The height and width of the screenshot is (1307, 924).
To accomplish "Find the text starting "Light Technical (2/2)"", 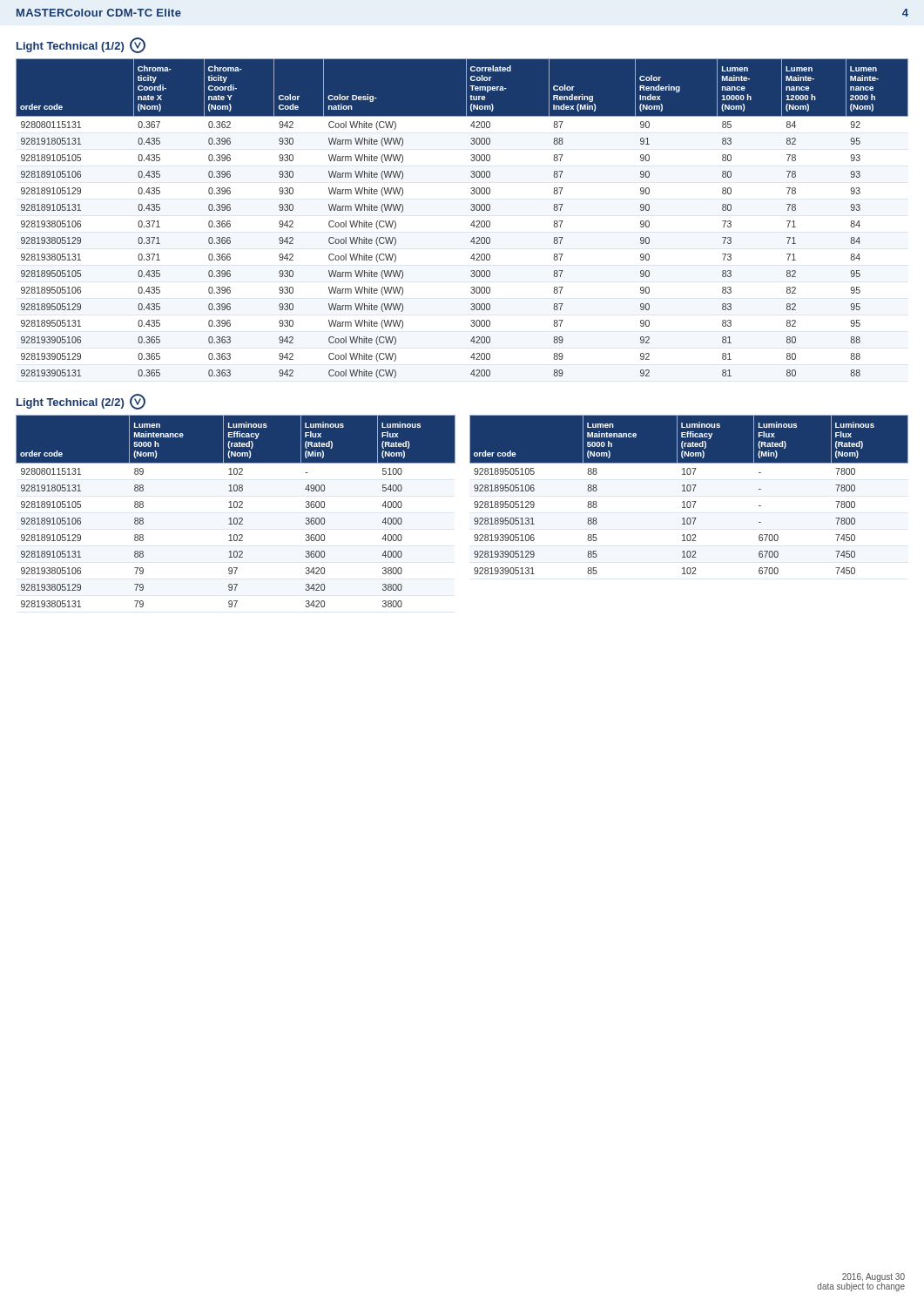I will (80, 402).
